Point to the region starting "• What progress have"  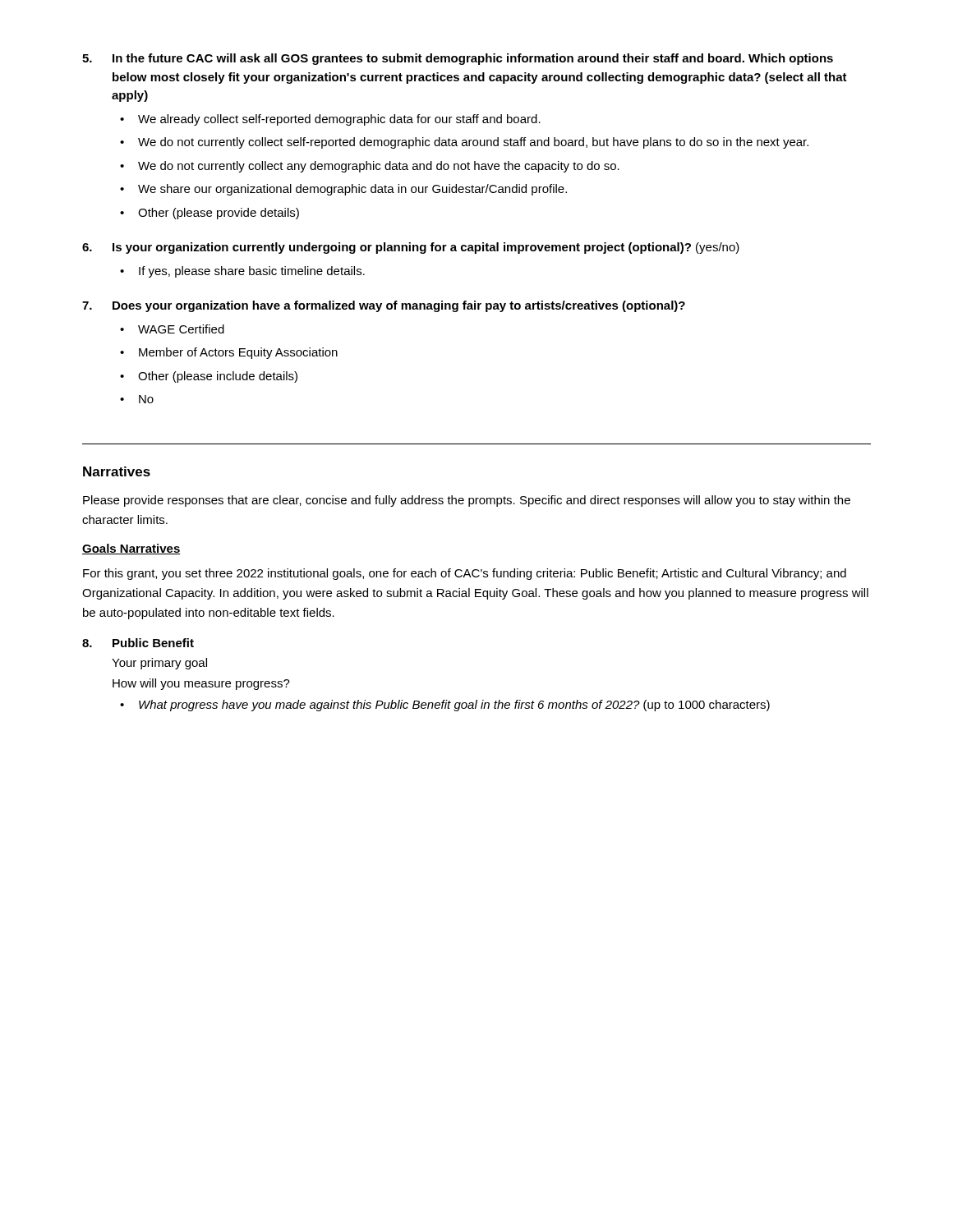click(495, 705)
